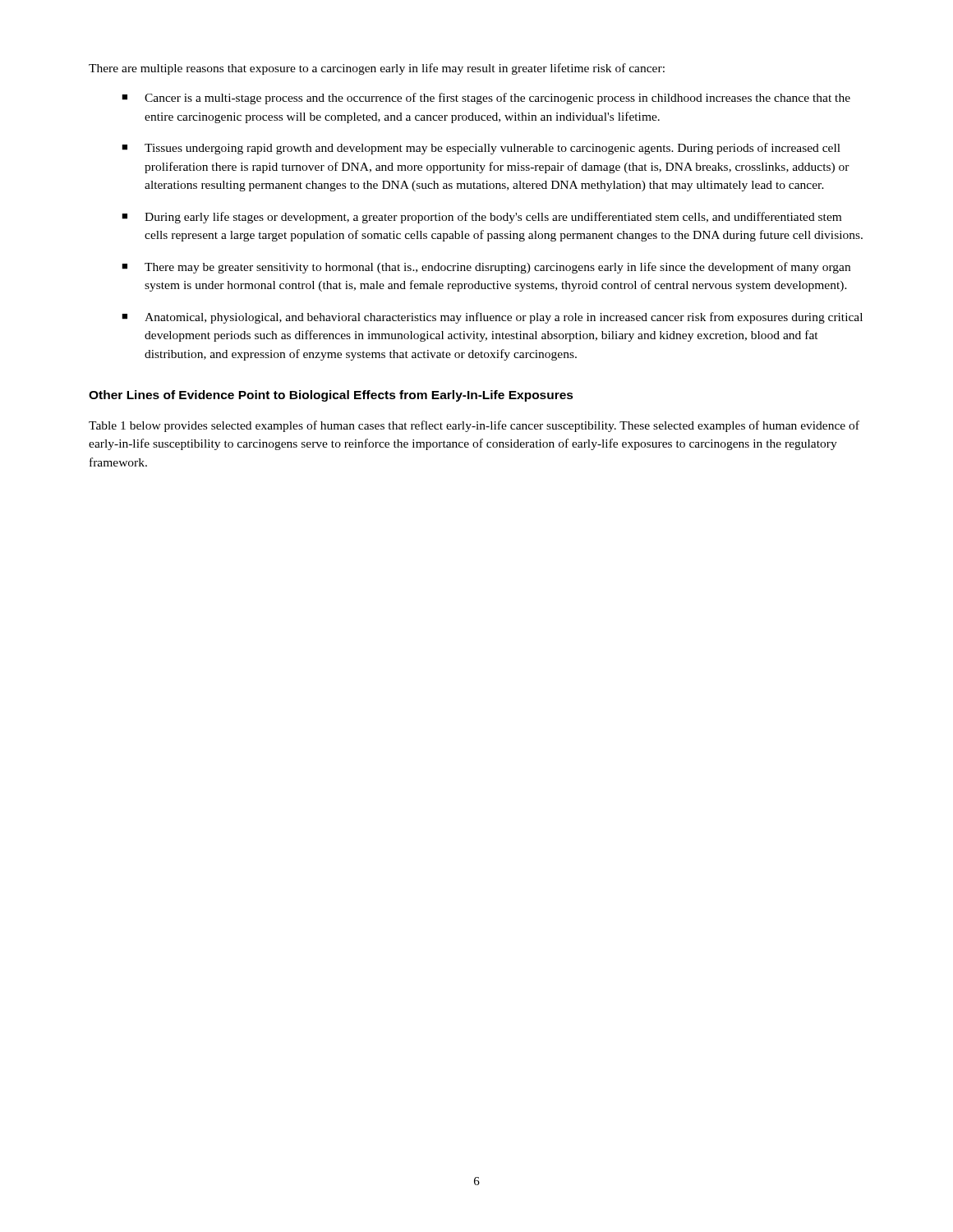
Task: Locate the block of text that opens with "■ During early life stages or"
Action: point(493,226)
